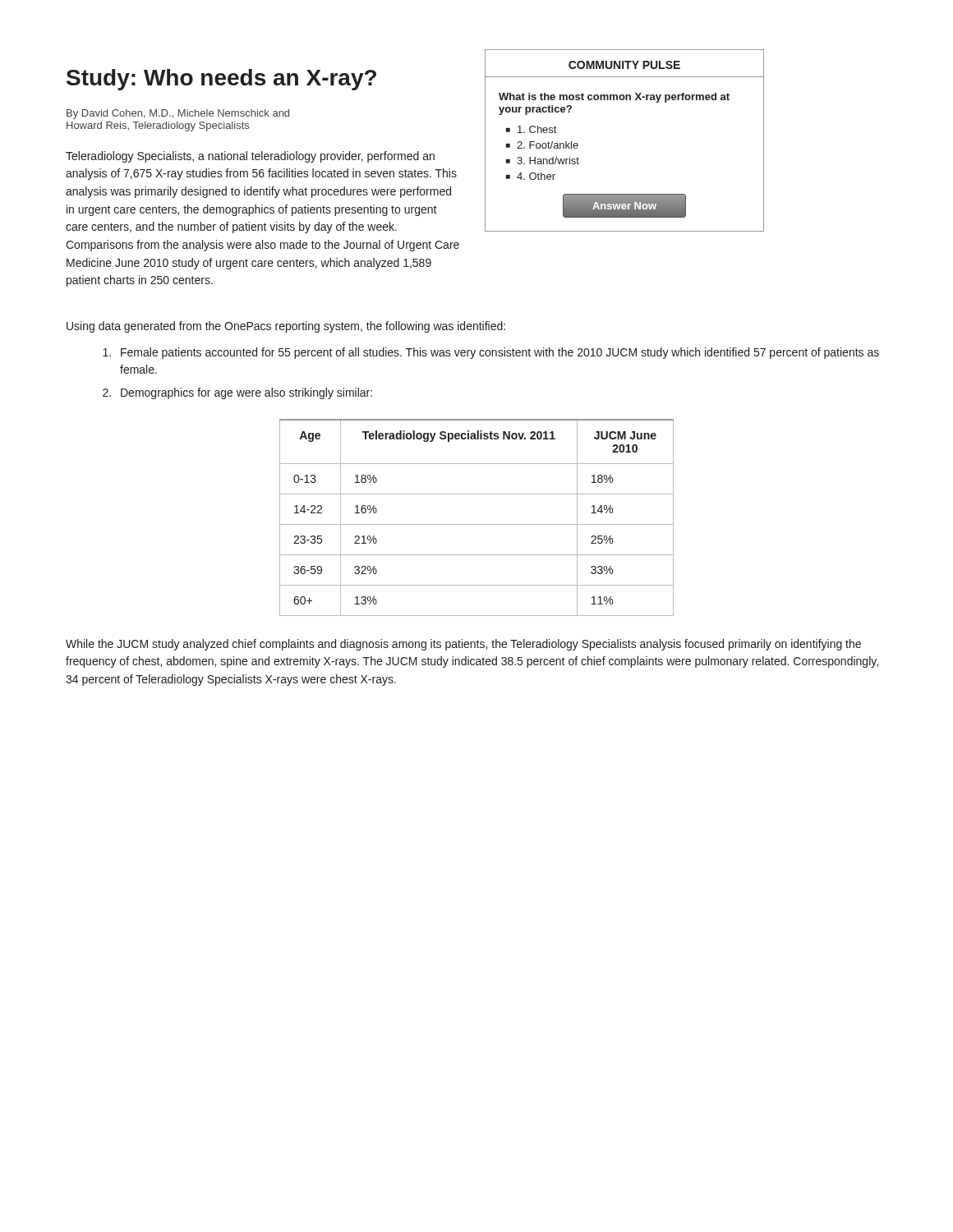Where does it say "4. Other"?

[x=536, y=176]
